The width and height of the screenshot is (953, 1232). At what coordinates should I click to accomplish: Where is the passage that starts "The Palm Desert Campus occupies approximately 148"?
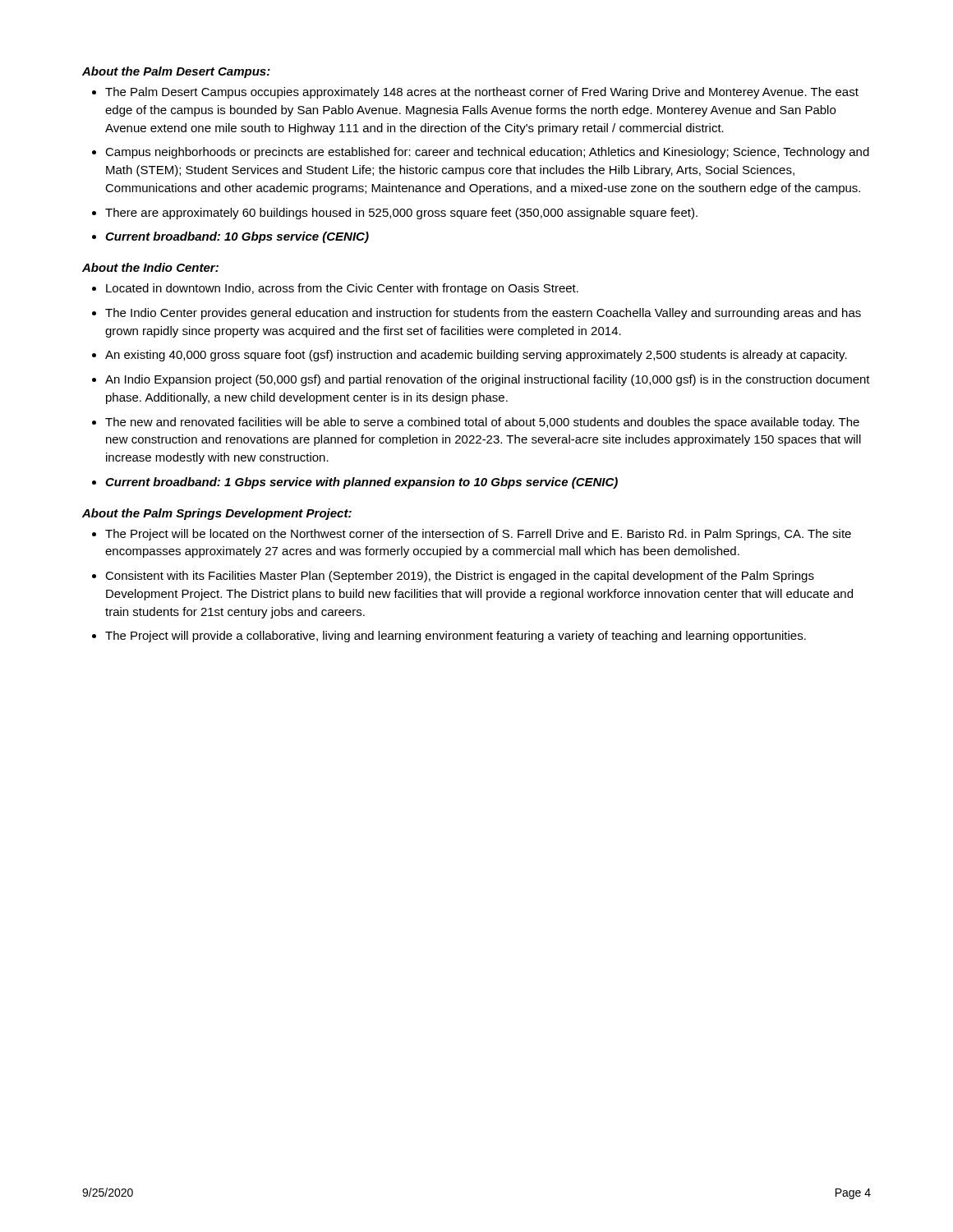[482, 109]
